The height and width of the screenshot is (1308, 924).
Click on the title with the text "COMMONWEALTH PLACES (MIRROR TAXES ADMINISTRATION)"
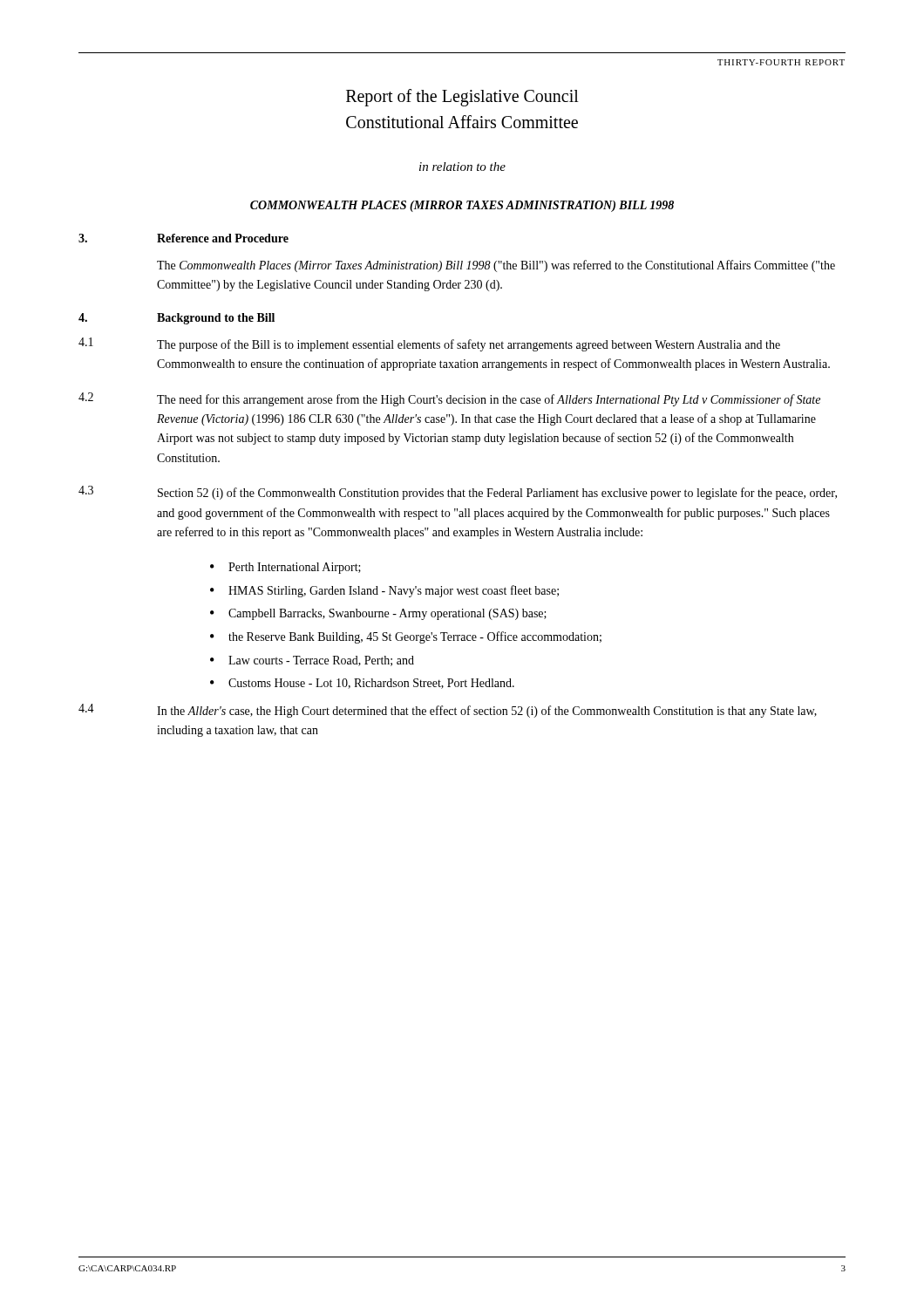462,205
